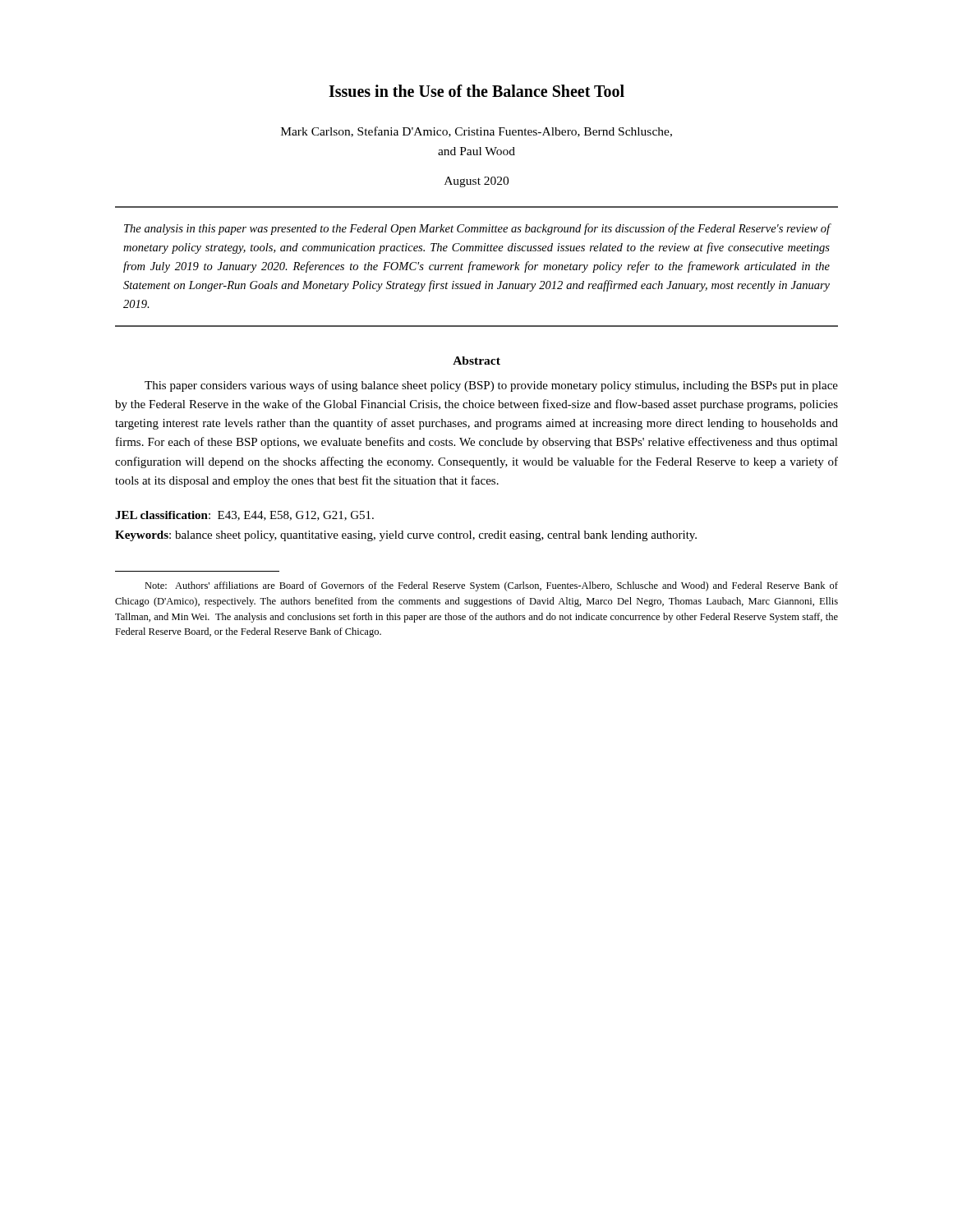Find the passage starting "Issues in the Use of the Balance Sheet"

[x=476, y=91]
